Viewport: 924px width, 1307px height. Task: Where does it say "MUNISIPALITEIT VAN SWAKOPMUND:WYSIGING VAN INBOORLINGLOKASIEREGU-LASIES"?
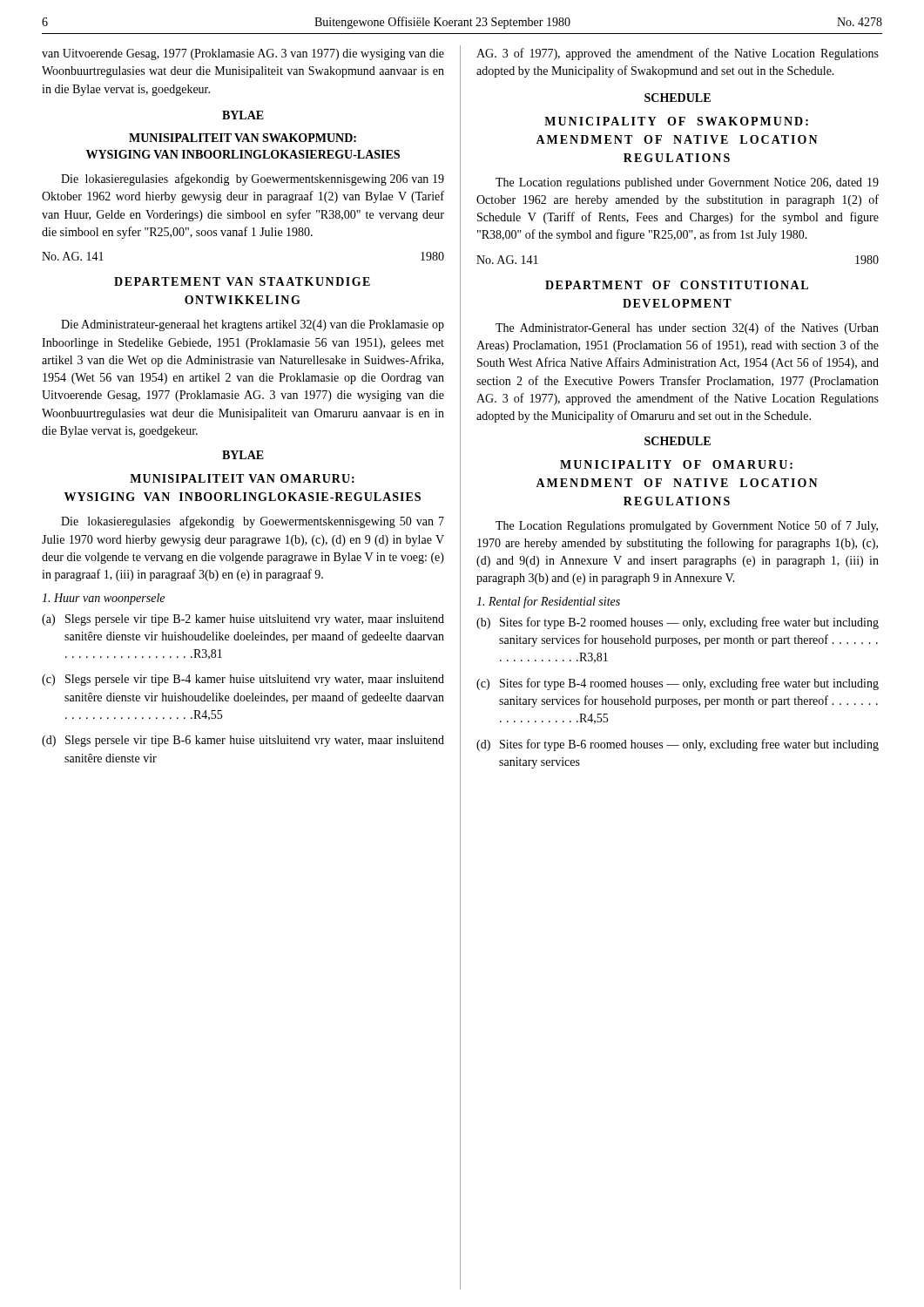click(243, 147)
